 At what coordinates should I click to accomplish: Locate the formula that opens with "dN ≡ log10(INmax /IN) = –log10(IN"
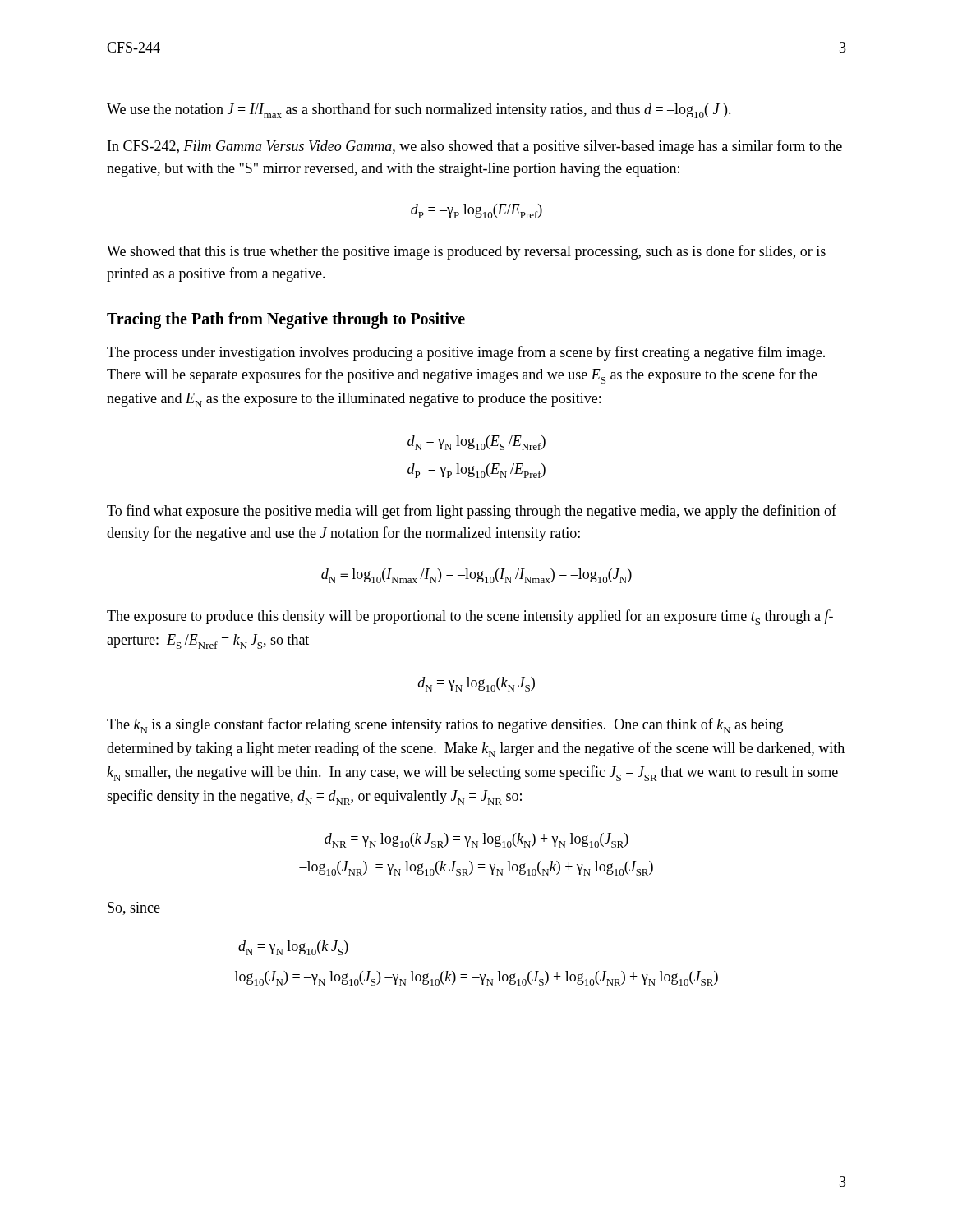coord(476,575)
